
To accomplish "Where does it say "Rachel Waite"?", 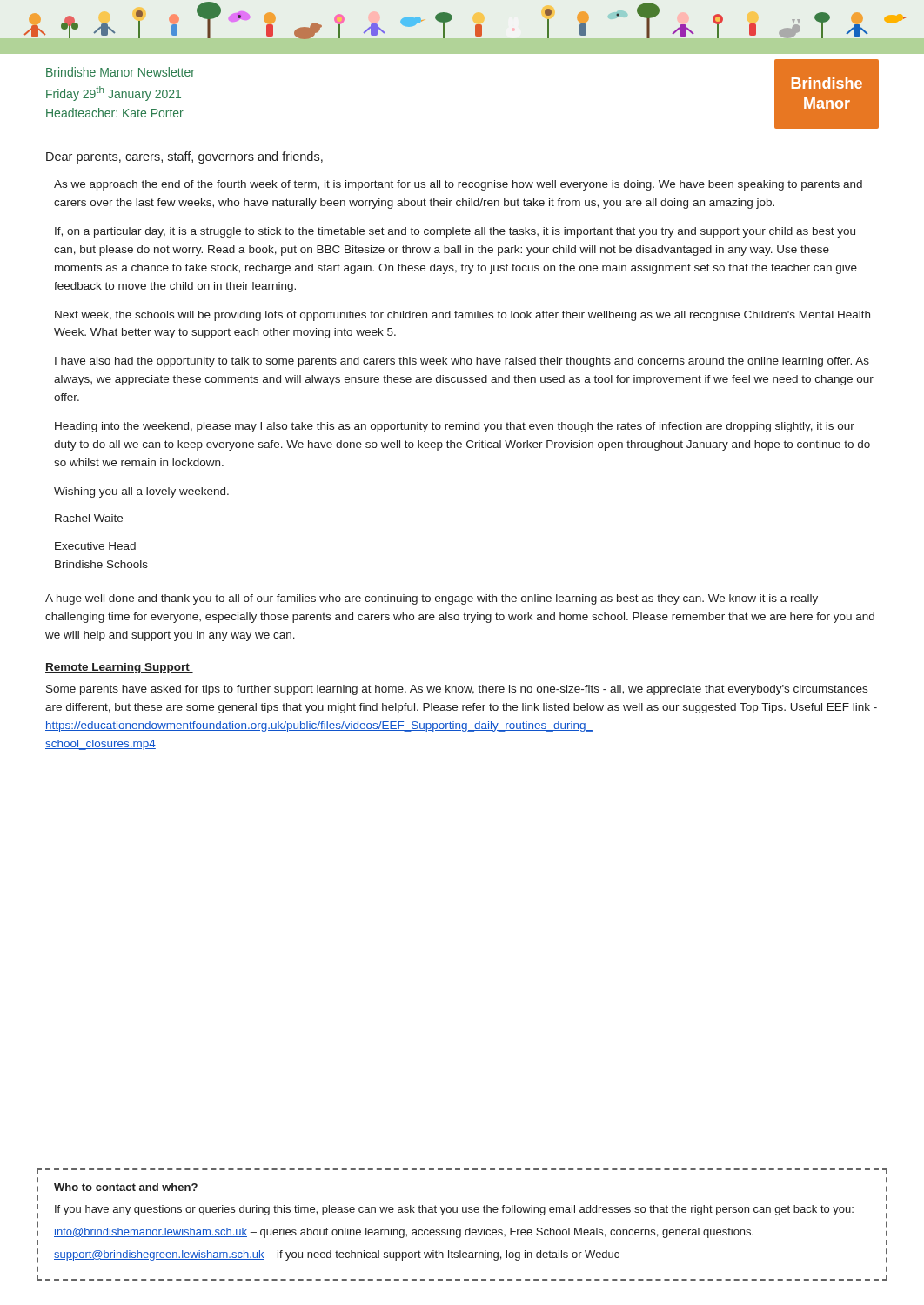I will (89, 518).
